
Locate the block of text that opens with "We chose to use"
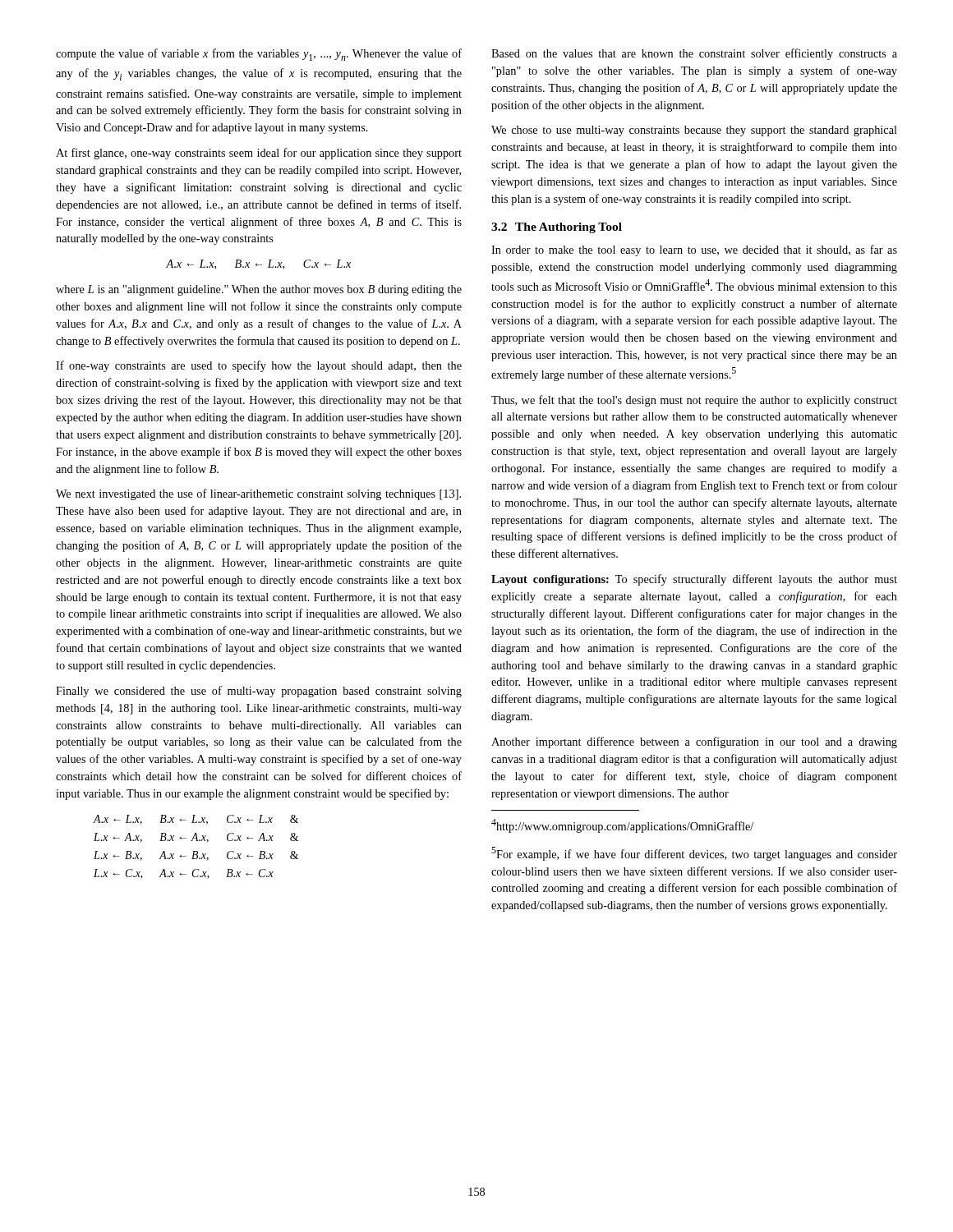pos(694,165)
